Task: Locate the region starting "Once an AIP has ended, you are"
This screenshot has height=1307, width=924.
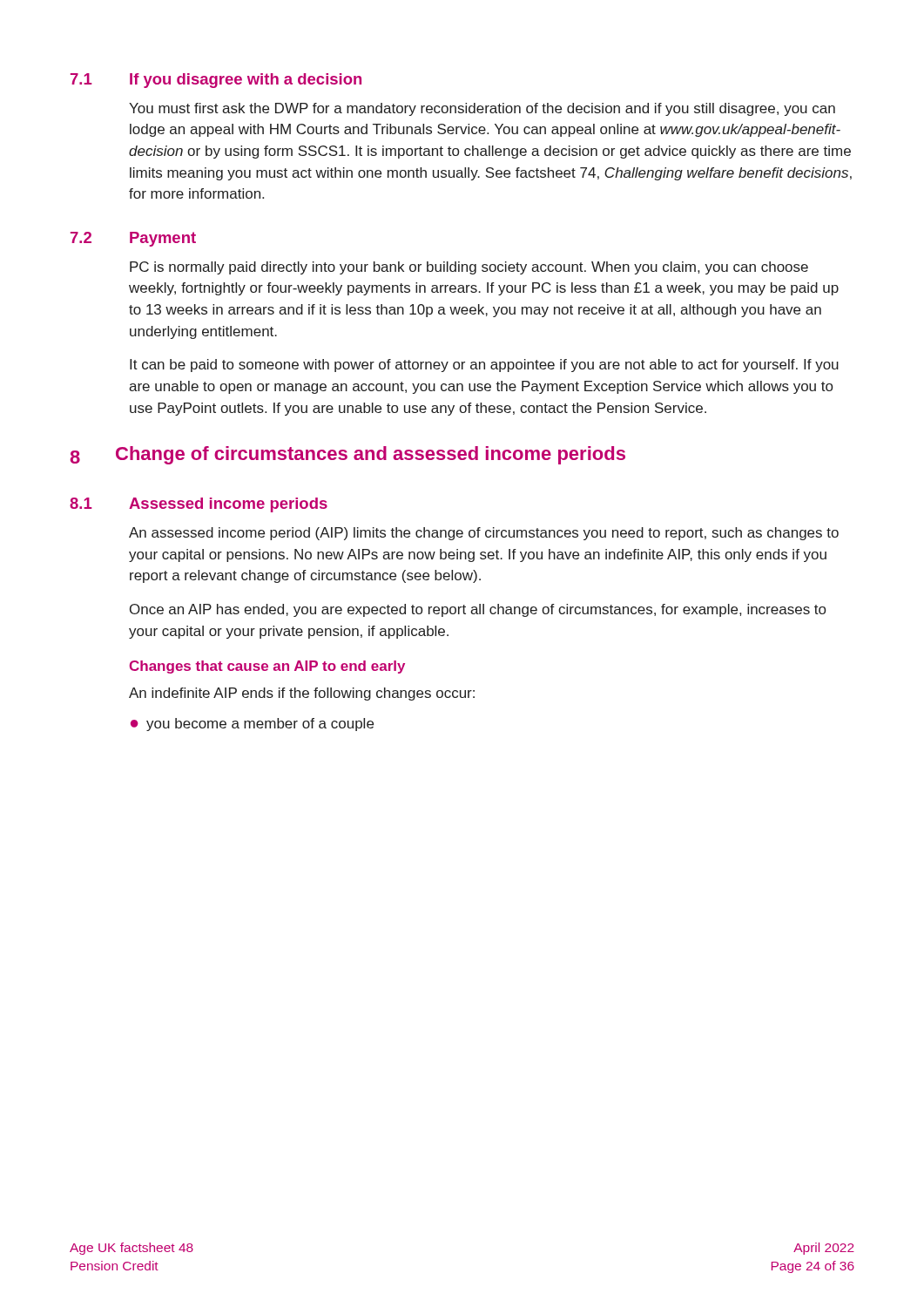Action: coord(478,620)
